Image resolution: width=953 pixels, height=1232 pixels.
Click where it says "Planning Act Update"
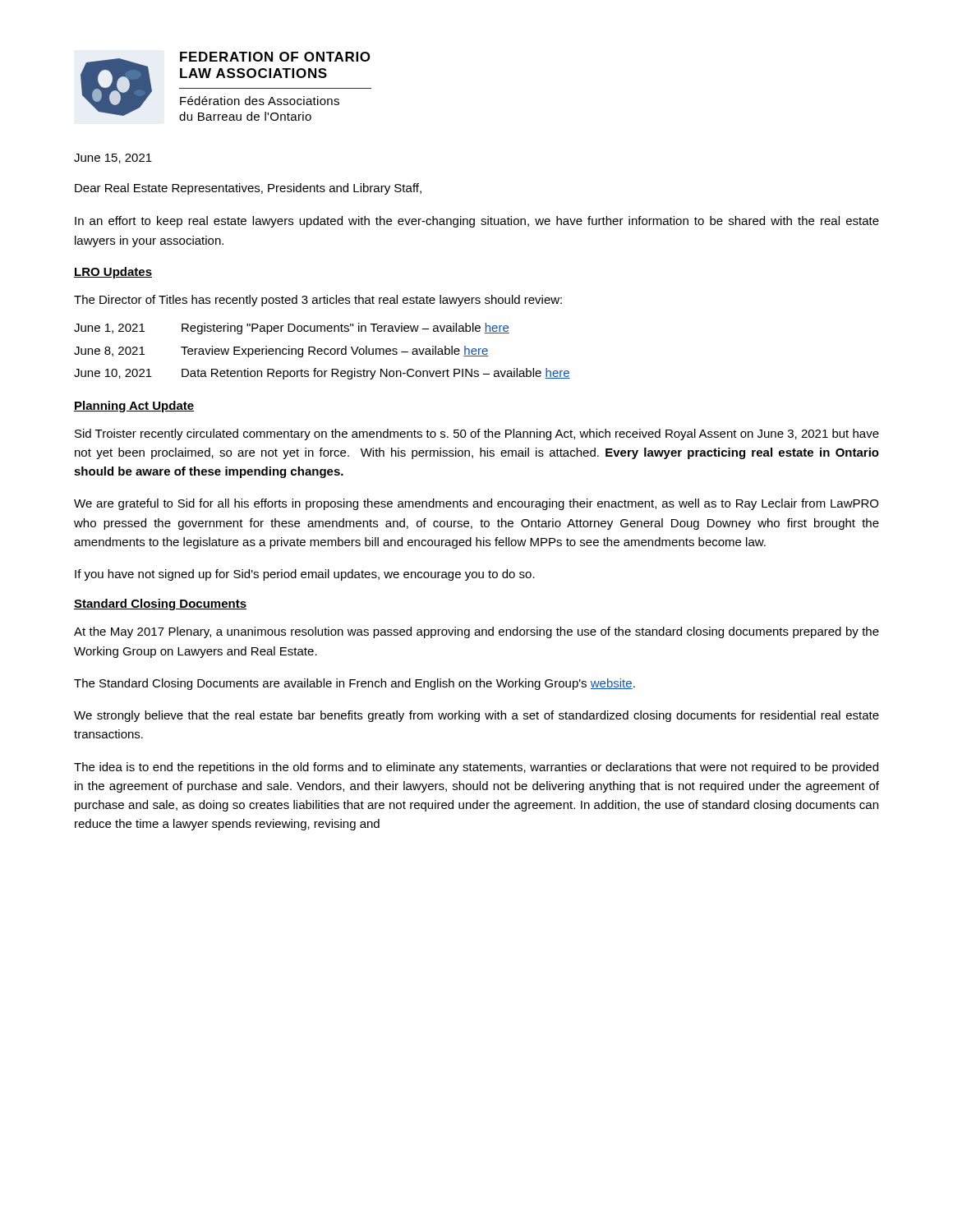[134, 405]
